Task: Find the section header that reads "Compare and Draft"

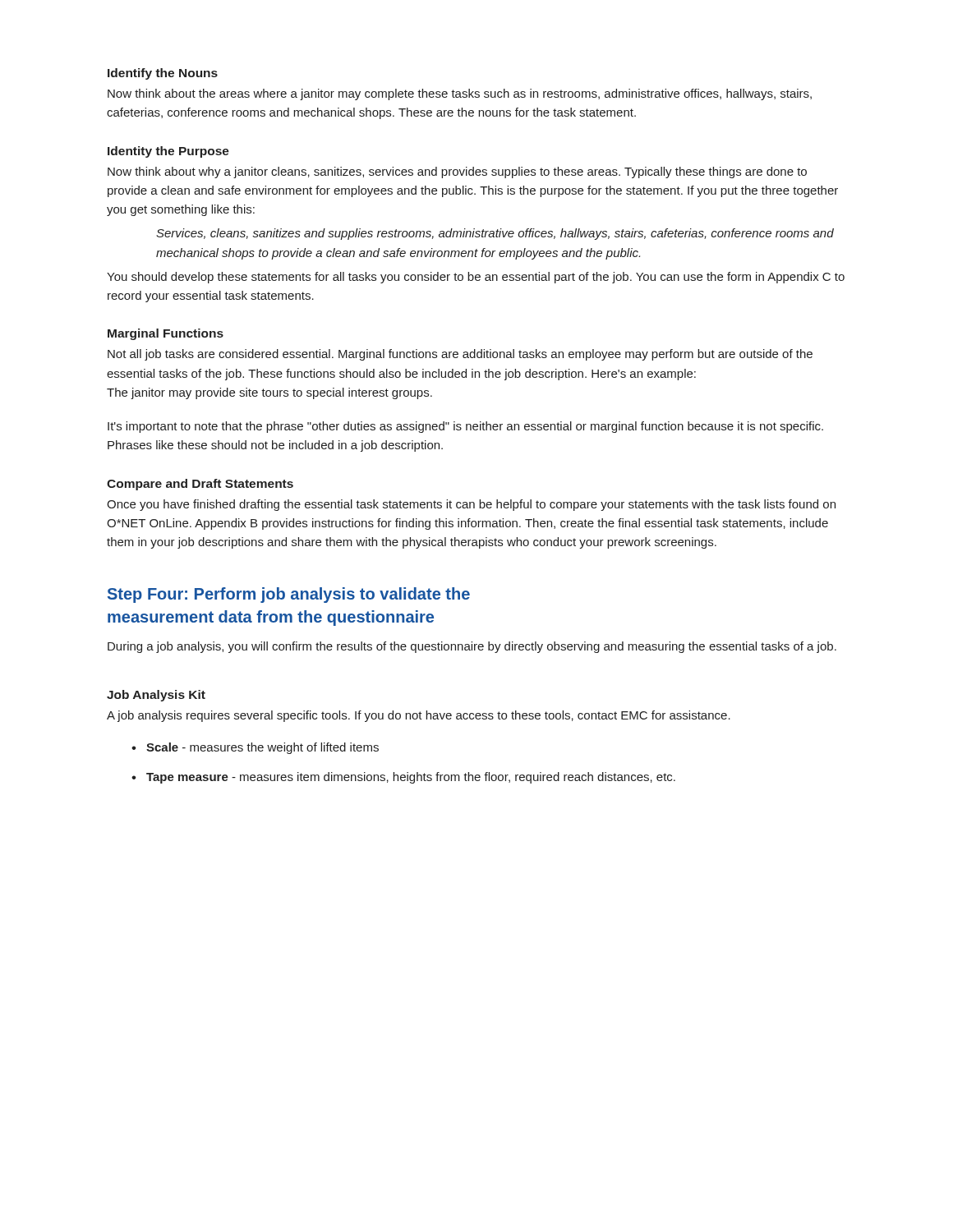Action: click(200, 483)
